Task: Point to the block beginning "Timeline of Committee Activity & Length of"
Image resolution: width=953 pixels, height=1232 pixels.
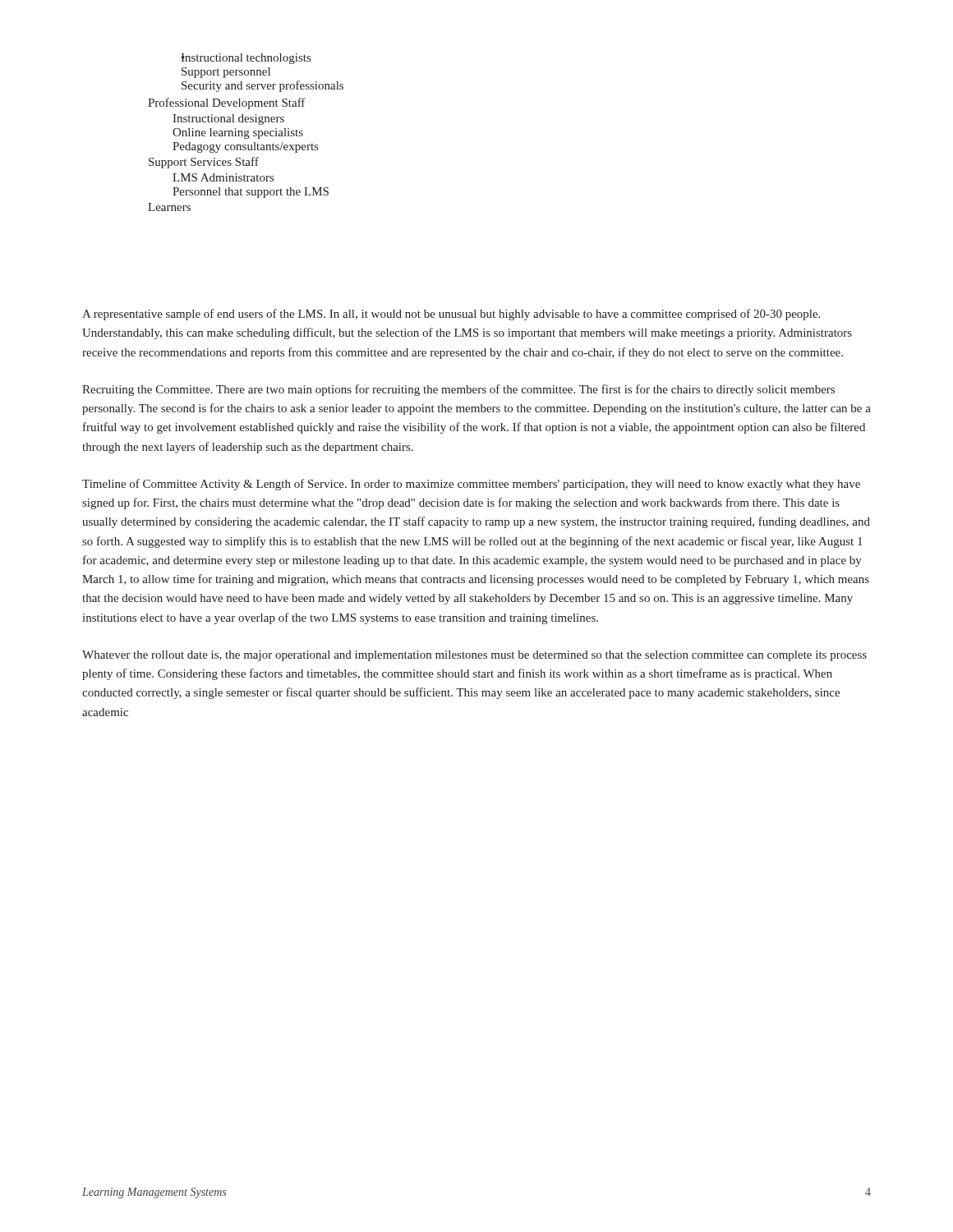Action: click(476, 550)
